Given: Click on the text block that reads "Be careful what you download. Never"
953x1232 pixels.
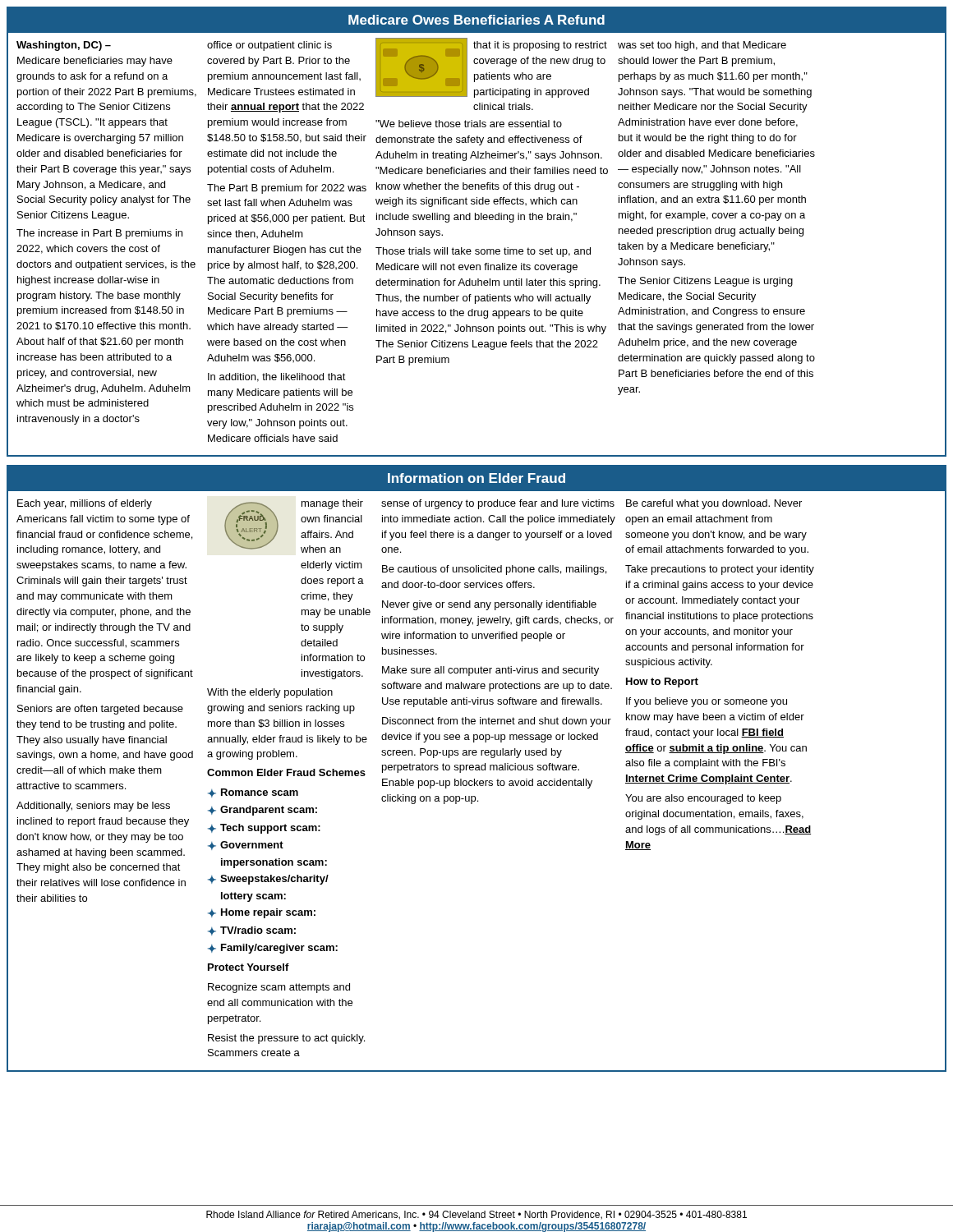Looking at the screenshot, I should [x=714, y=504].
